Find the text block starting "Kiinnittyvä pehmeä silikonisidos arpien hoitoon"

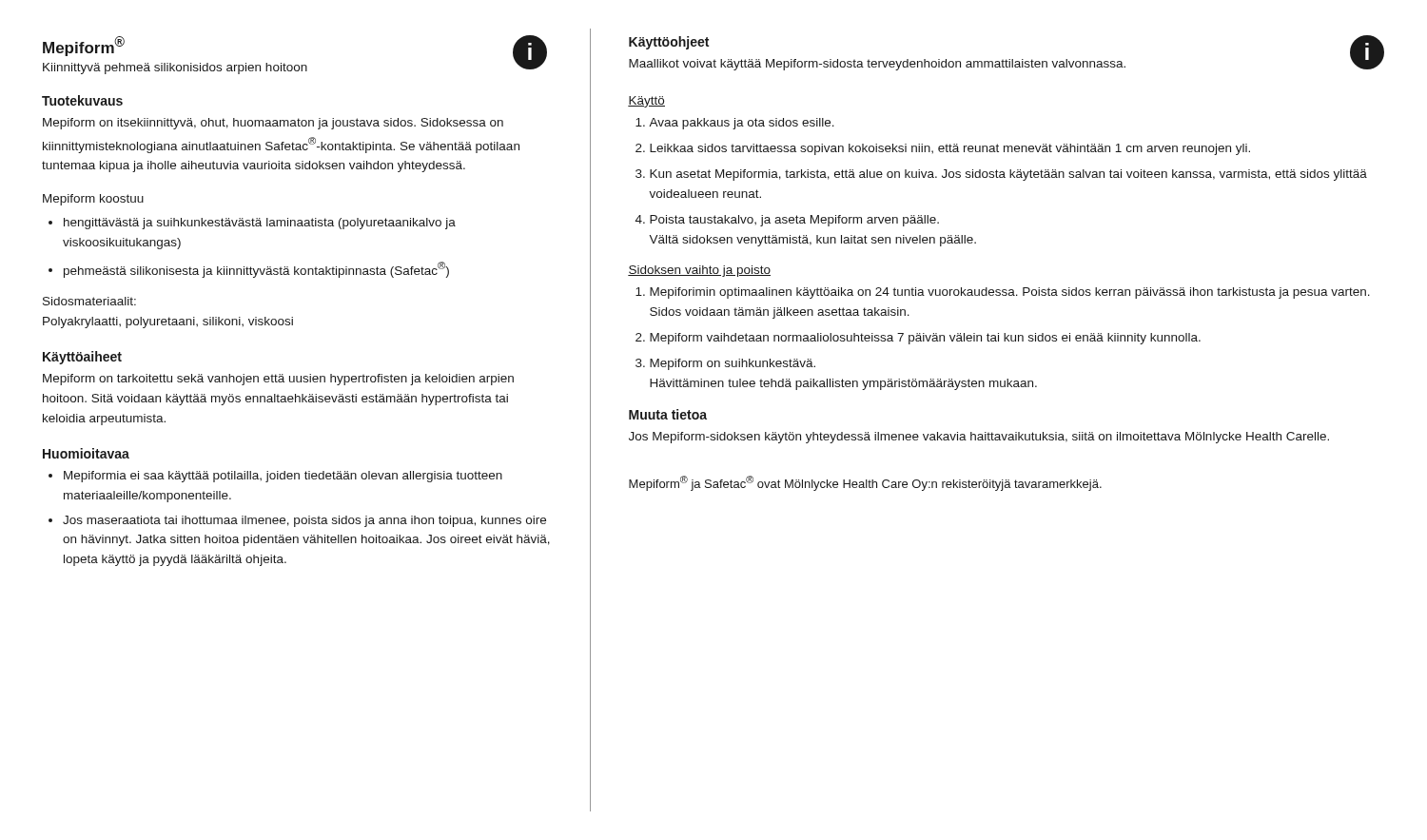coord(175,67)
